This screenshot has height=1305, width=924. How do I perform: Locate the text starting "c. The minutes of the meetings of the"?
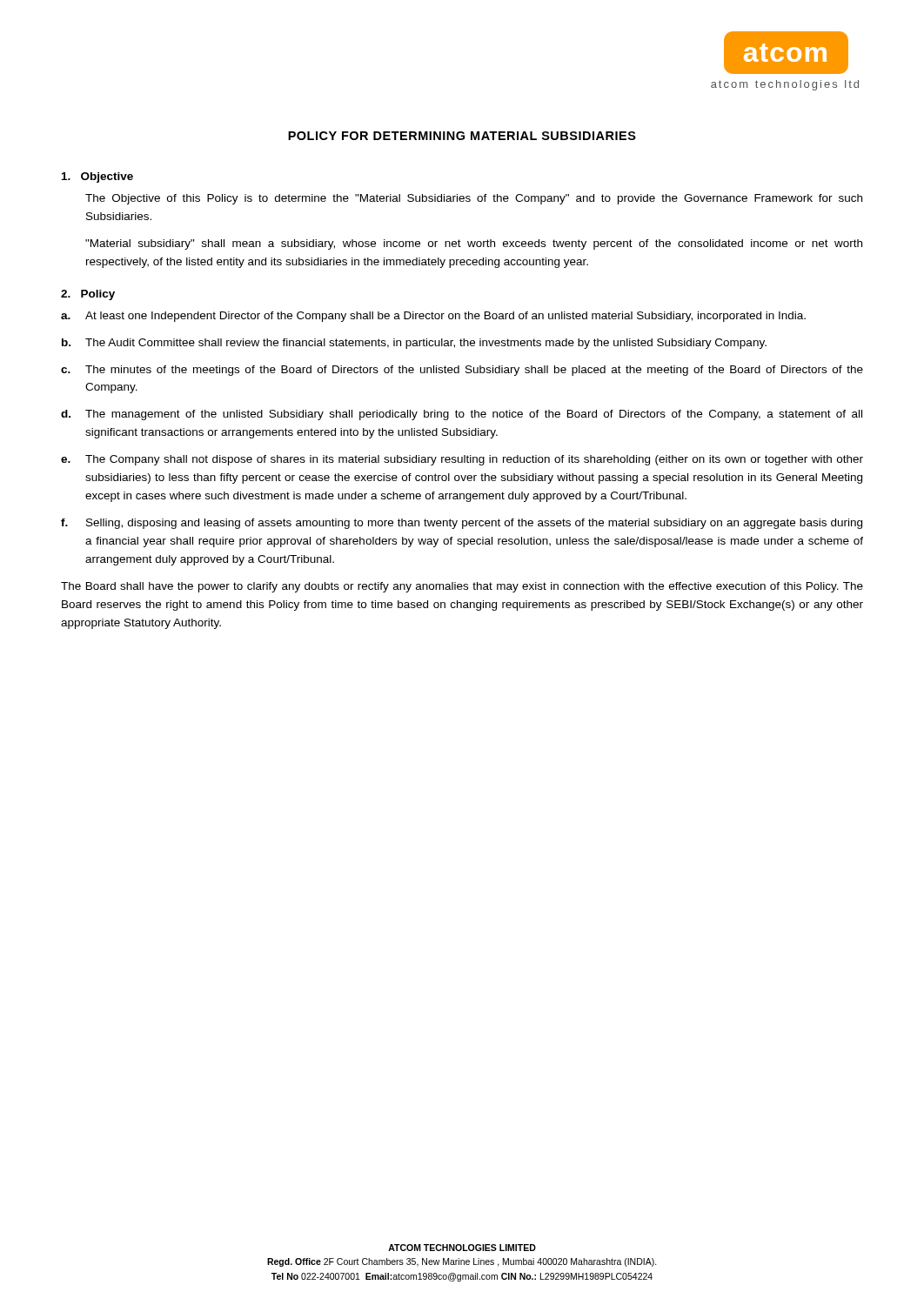coord(462,379)
